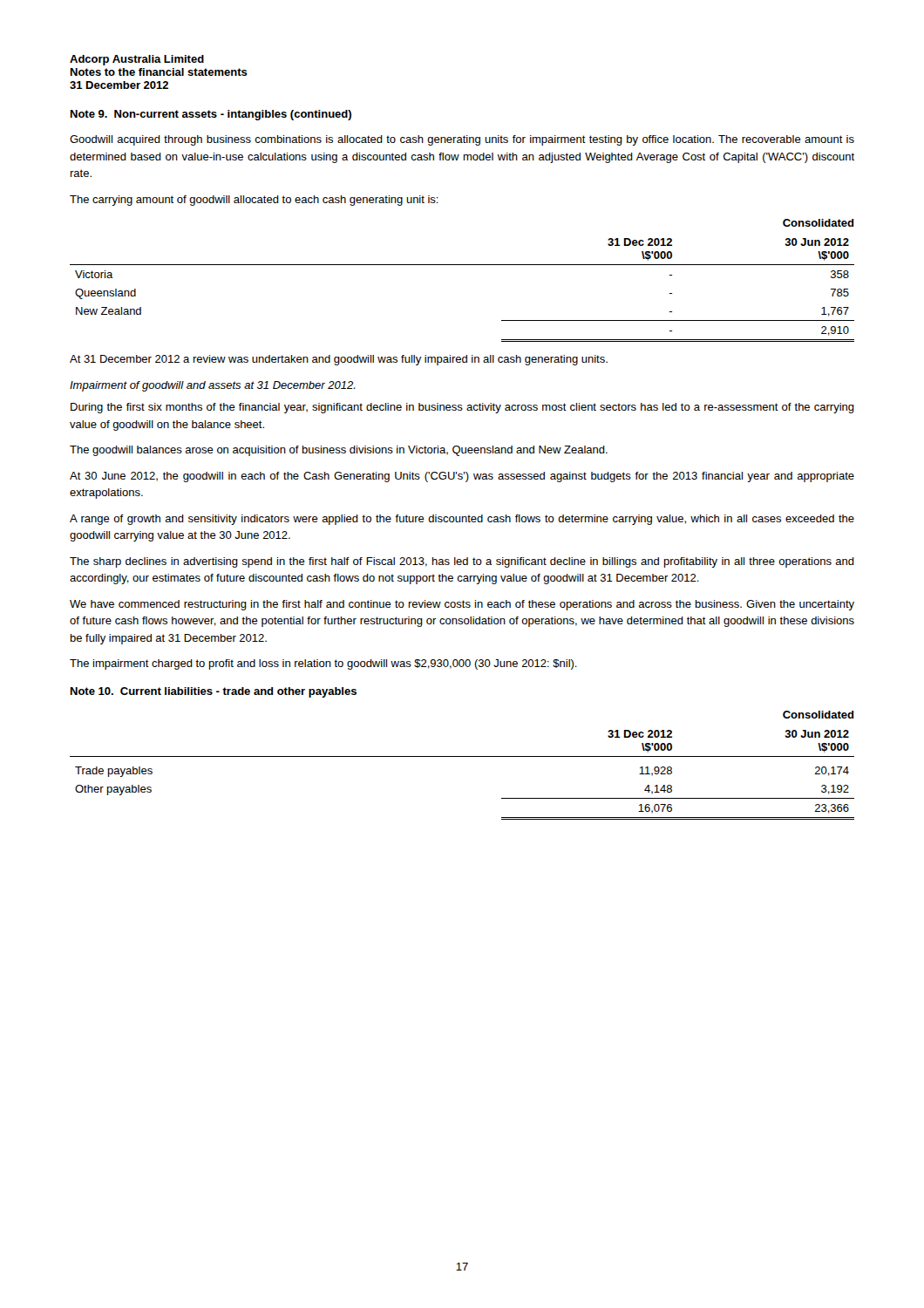Select the element starting "Goodwill acquired through business combinations"

click(x=462, y=156)
